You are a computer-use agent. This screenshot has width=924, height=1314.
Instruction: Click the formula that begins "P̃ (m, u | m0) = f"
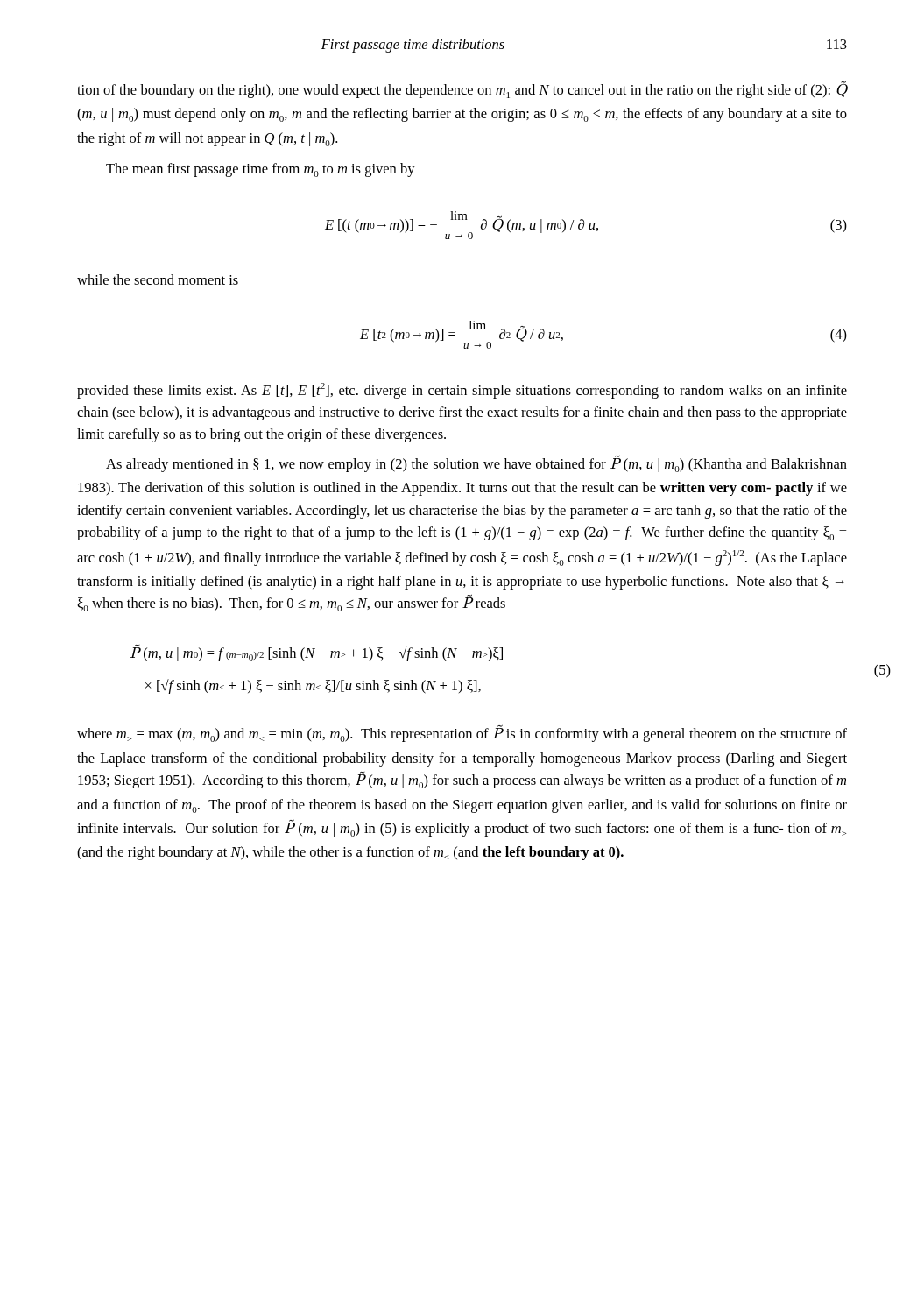click(488, 670)
